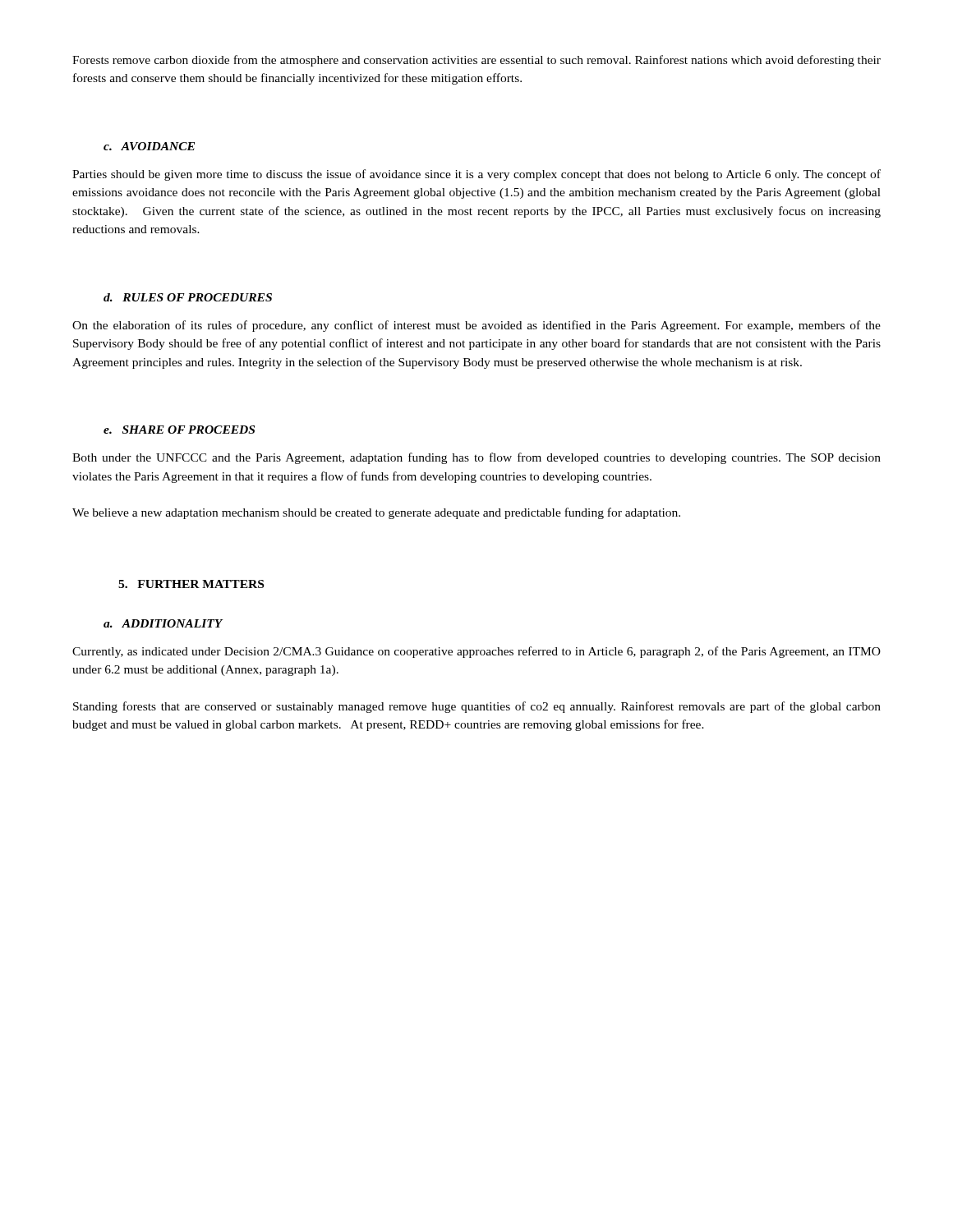Screen dimensions: 1232x953
Task: Find the text starting "We believe a new adaptation"
Action: [x=377, y=512]
